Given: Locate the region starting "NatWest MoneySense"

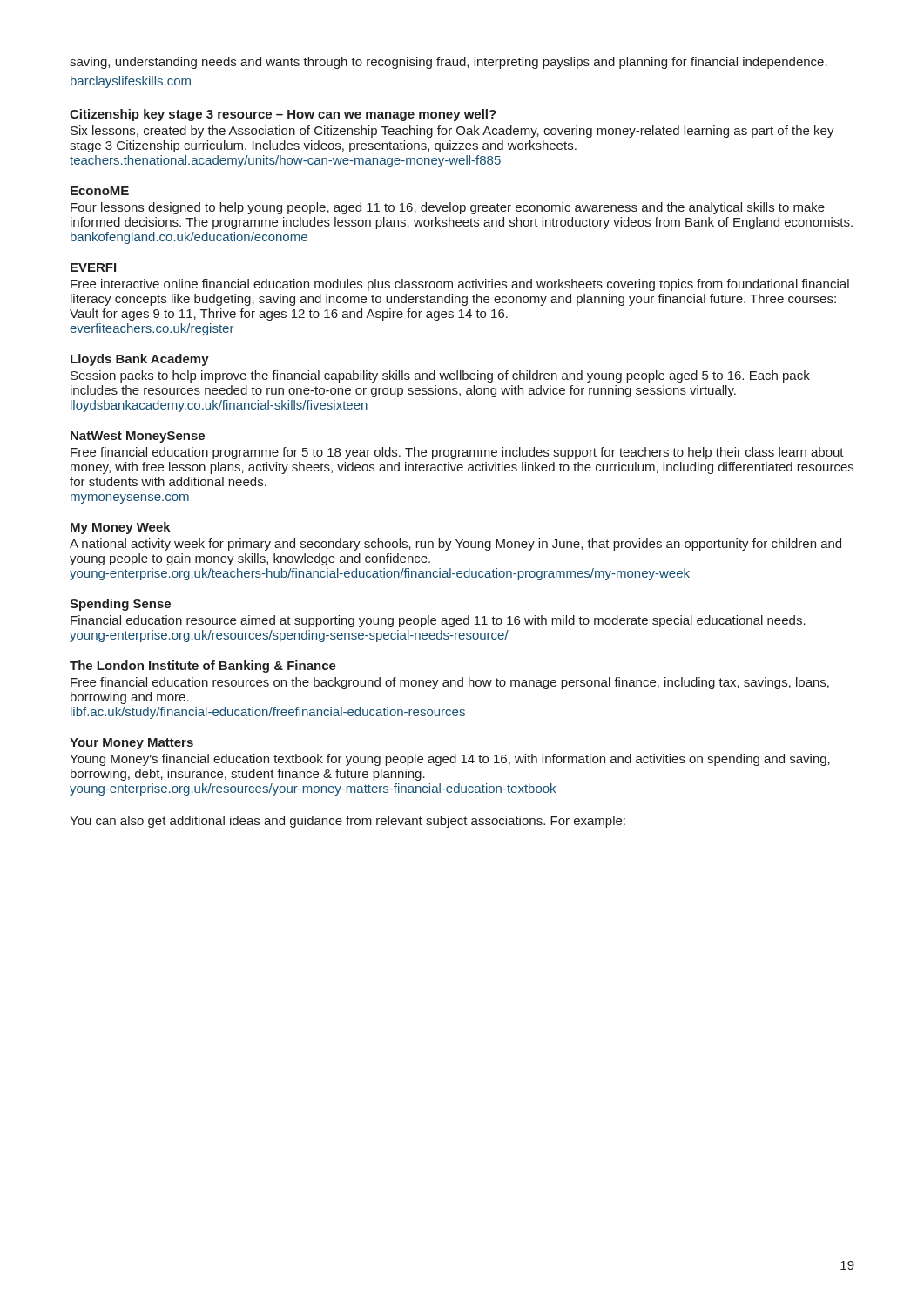Looking at the screenshot, I should pos(137,435).
